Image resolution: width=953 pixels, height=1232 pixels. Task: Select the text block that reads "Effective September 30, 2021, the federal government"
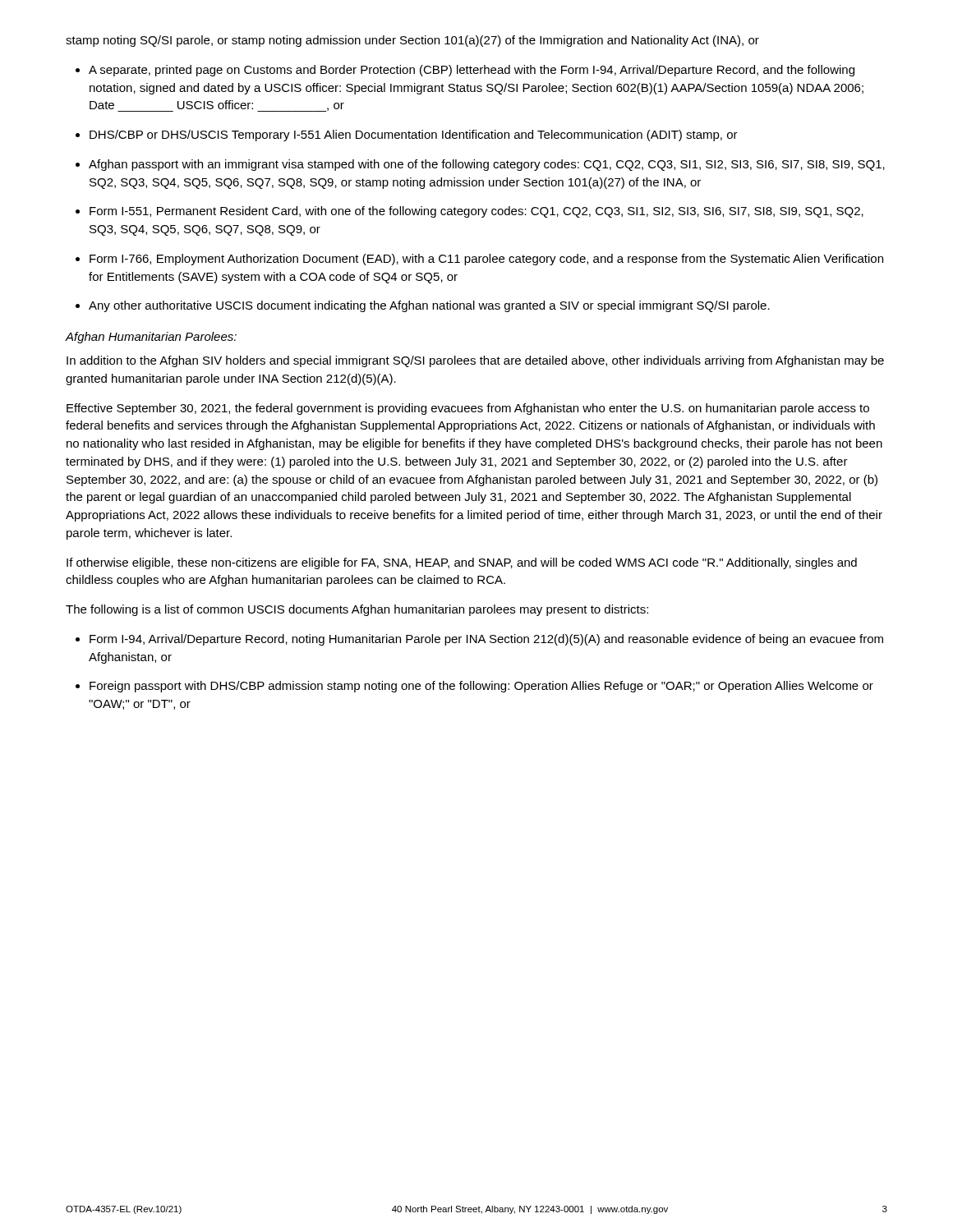(x=474, y=470)
